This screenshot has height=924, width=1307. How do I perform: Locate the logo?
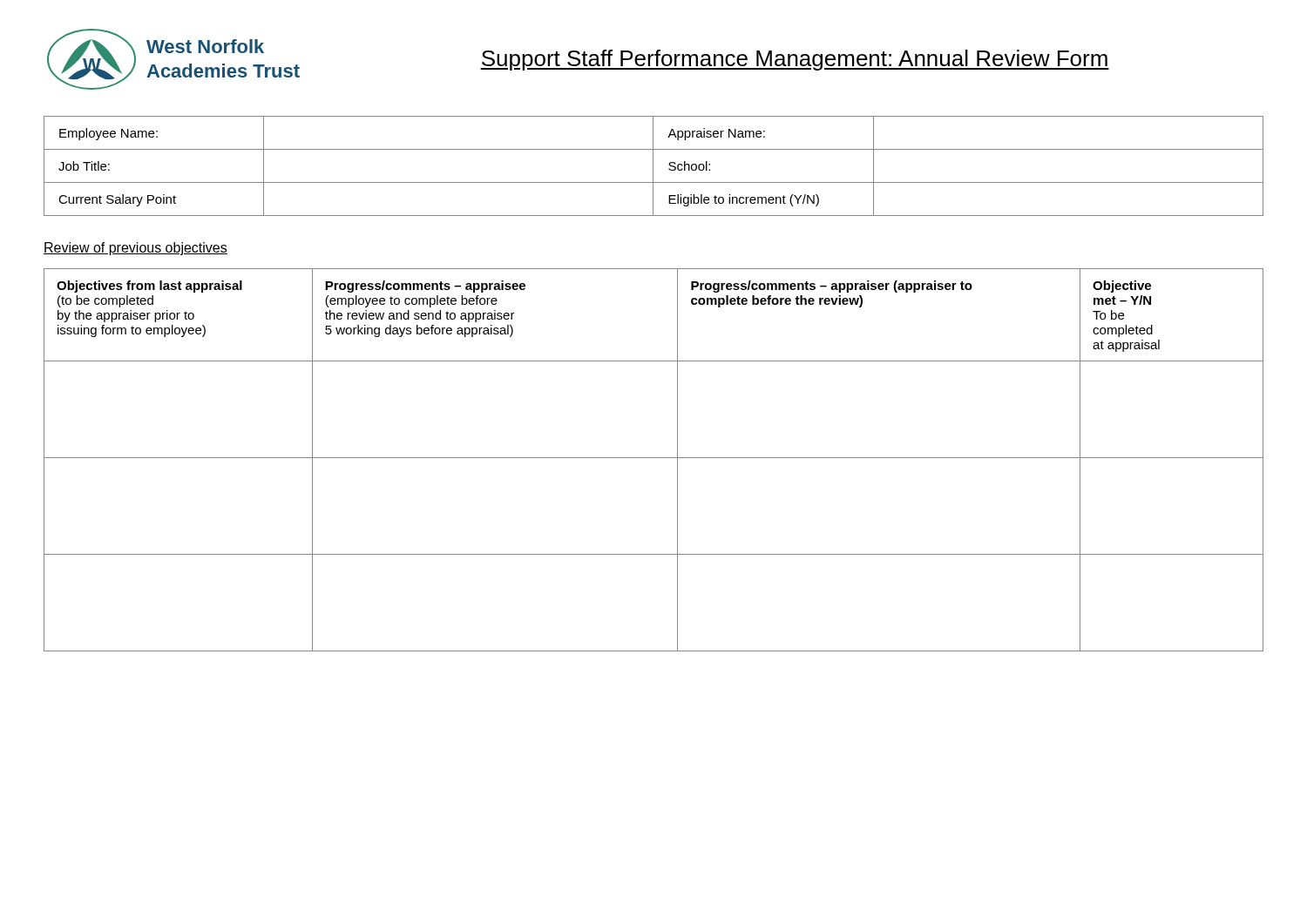point(172,59)
